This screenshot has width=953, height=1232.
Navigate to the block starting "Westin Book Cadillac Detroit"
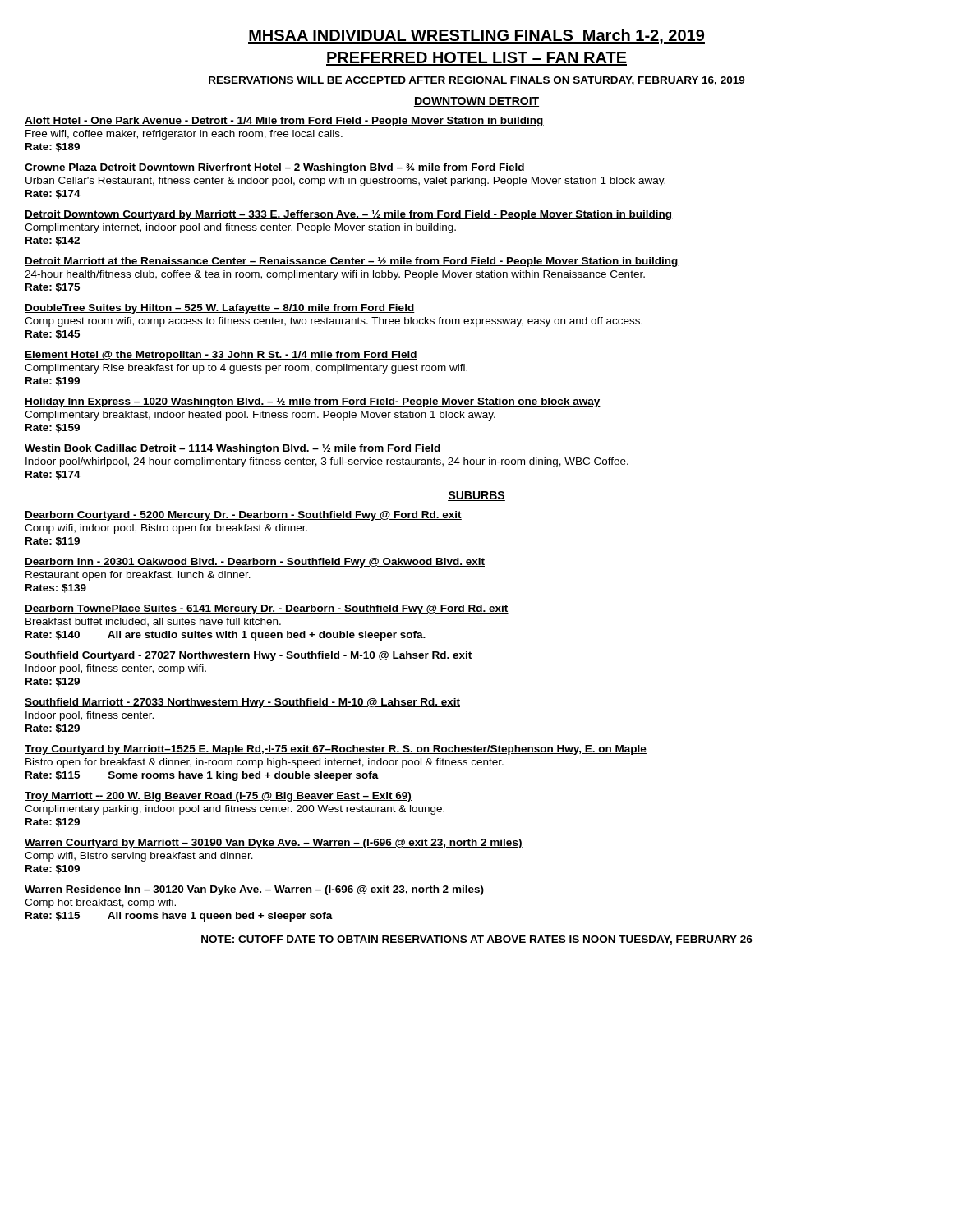point(476,461)
